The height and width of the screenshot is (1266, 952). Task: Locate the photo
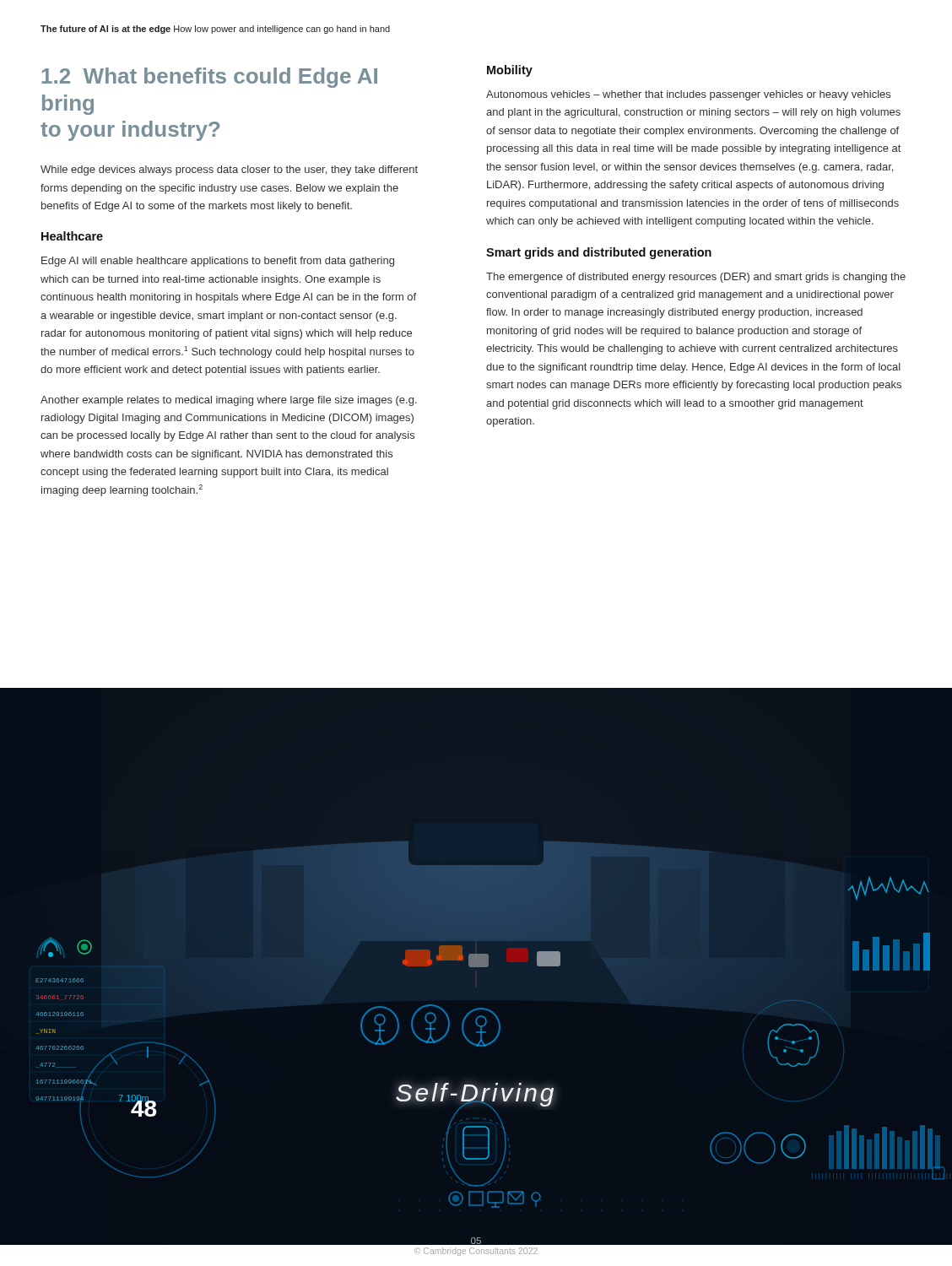pyautogui.click(x=476, y=966)
